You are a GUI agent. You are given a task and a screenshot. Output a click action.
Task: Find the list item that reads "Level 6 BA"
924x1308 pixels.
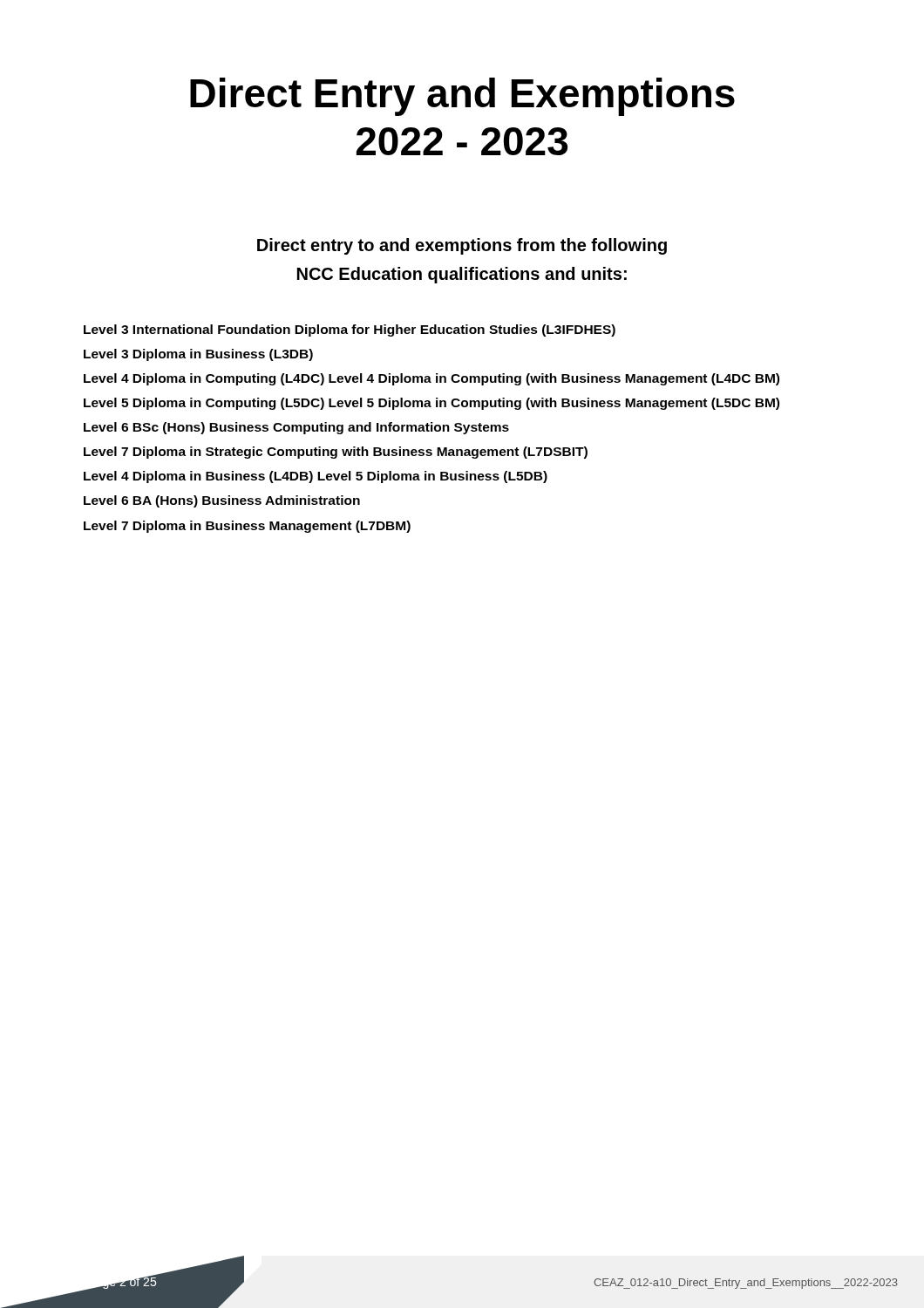click(x=222, y=501)
